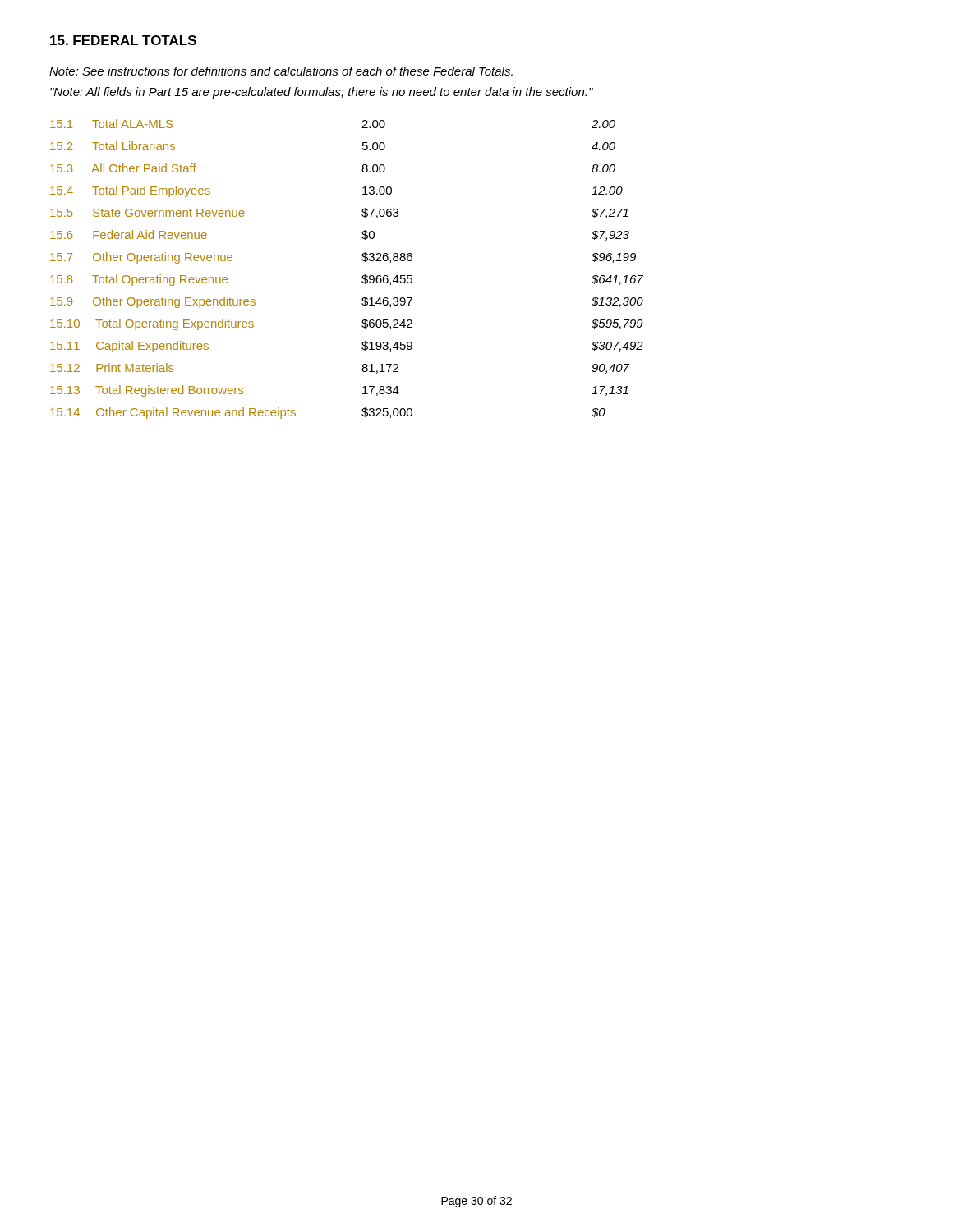Screen dimensions: 1232x953
Task: Select the list item that reads "15.14 Other Capital Revenue and"
Action: pos(69,413)
